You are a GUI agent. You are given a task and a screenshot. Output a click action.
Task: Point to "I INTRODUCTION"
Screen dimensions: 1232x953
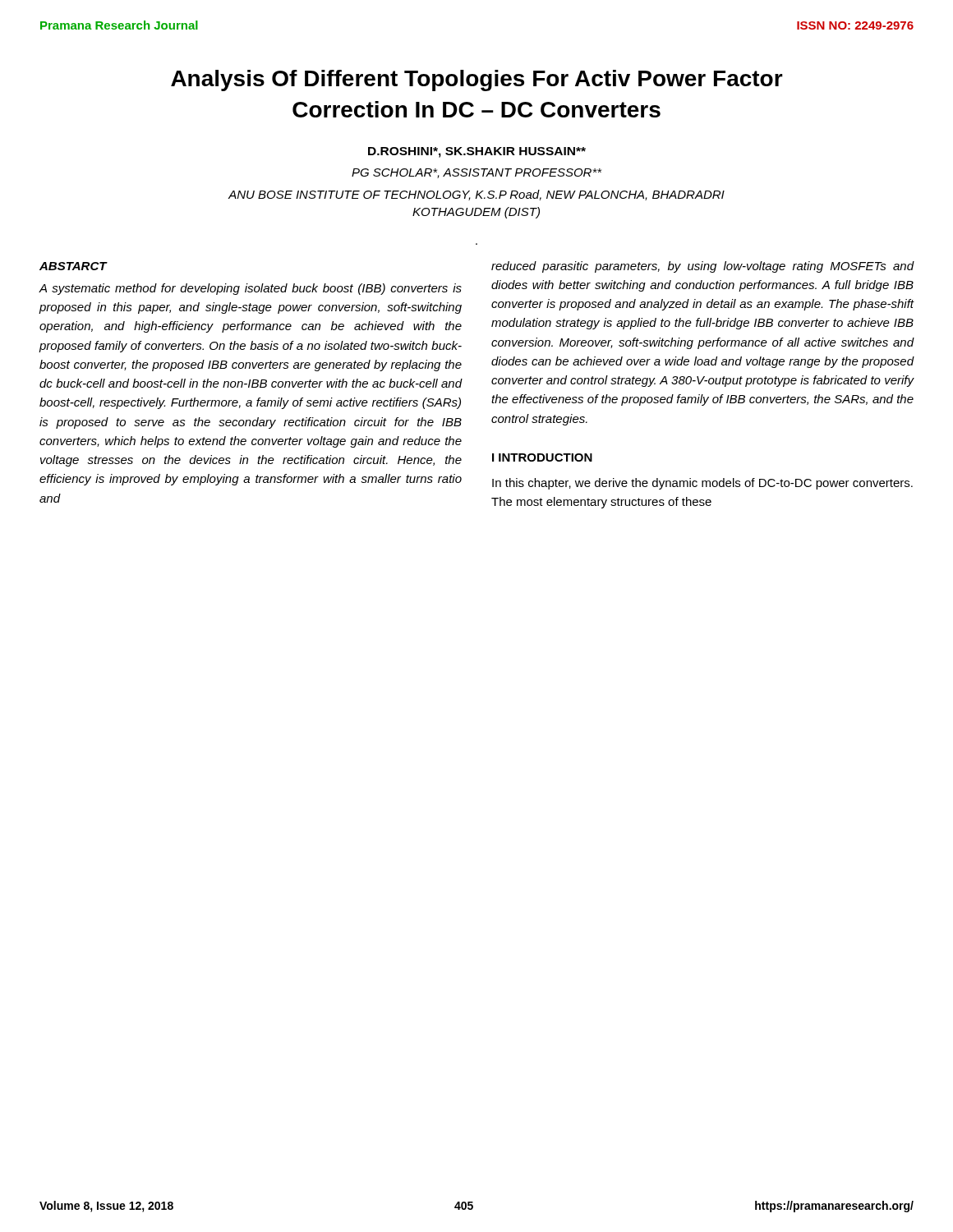tap(542, 457)
